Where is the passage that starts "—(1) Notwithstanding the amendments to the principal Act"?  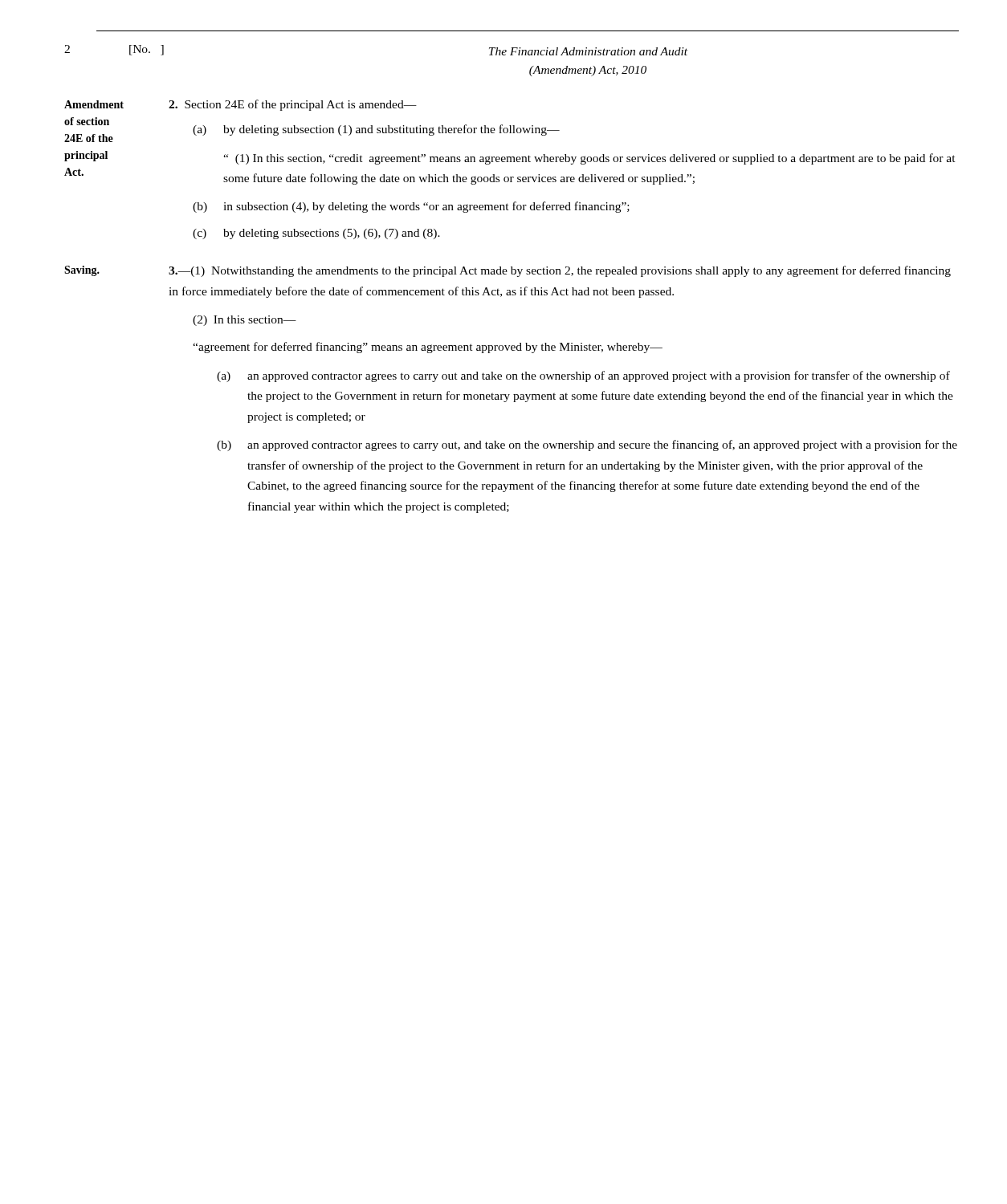(560, 281)
